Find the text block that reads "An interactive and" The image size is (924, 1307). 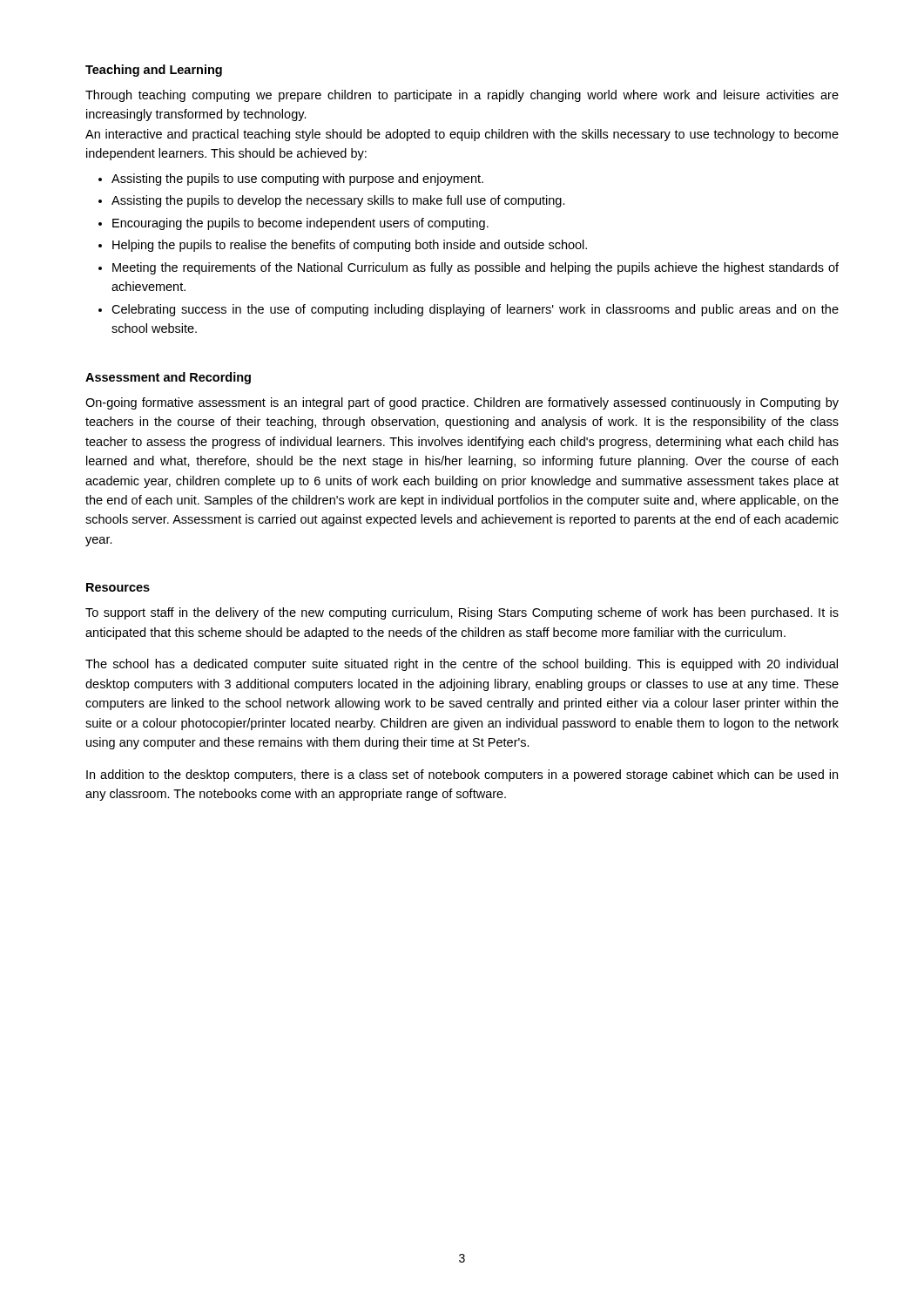[x=462, y=144]
